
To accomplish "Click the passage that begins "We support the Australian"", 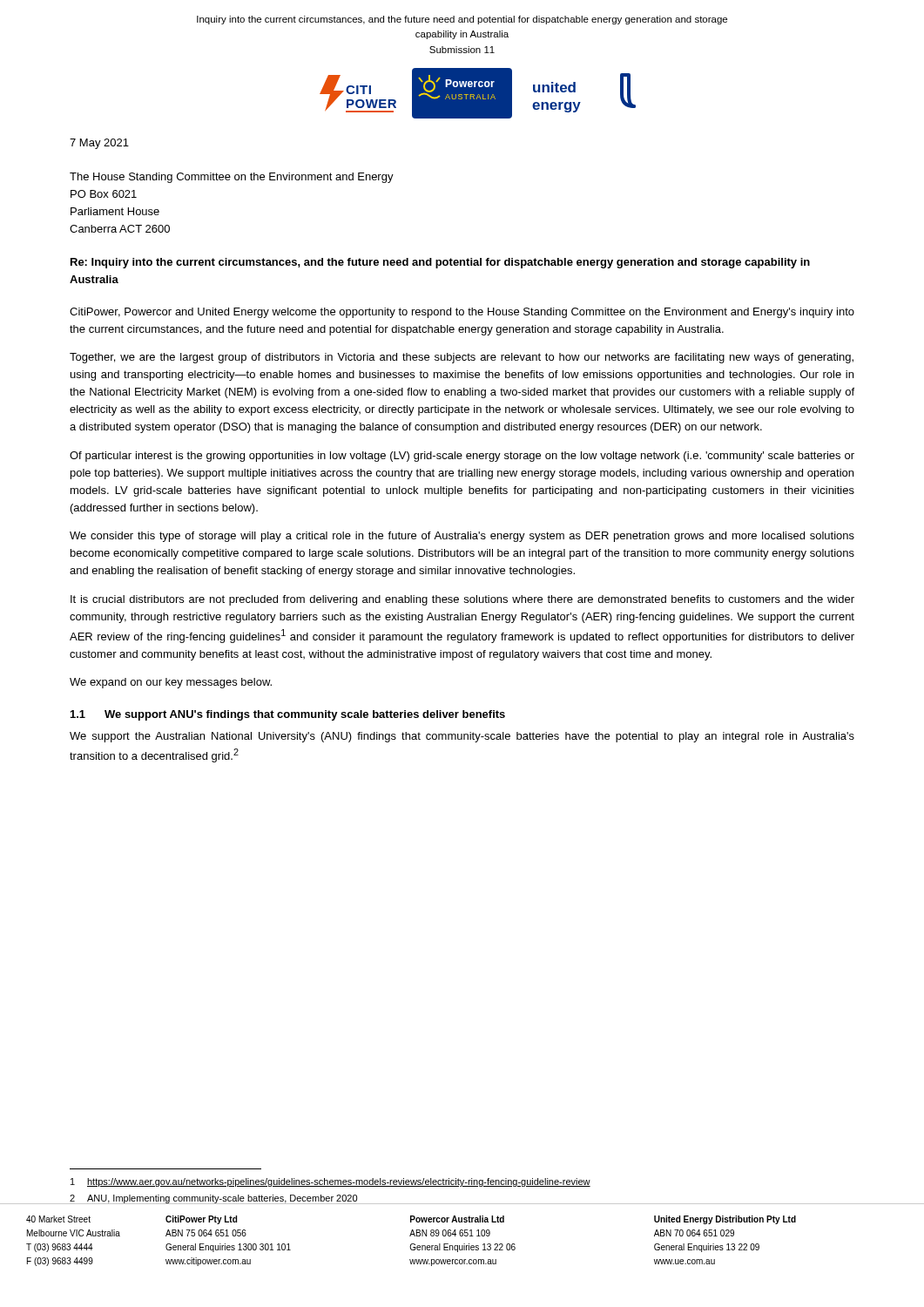I will [462, 746].
